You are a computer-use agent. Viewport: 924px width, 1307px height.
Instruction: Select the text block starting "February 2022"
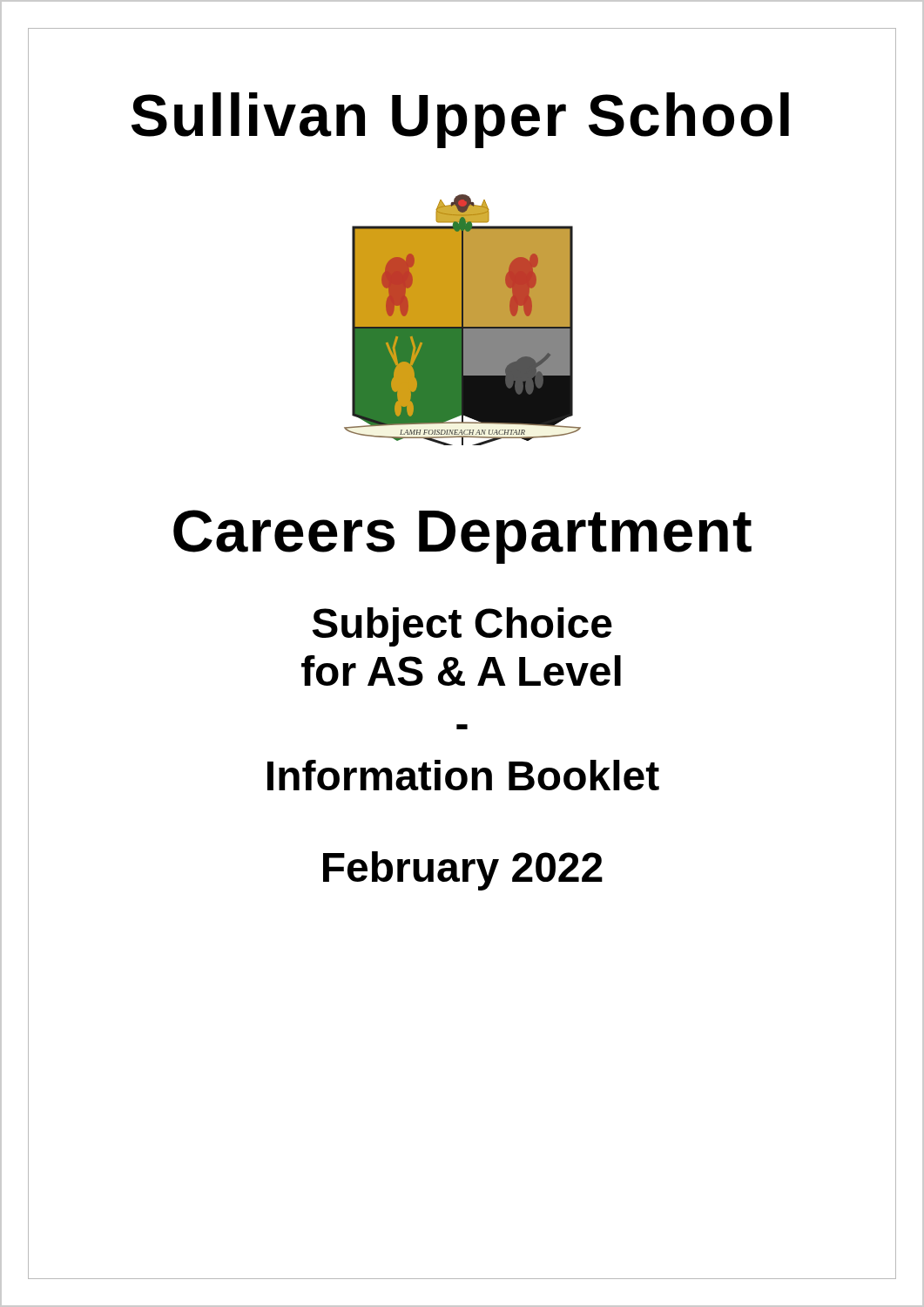pos(462,868)
